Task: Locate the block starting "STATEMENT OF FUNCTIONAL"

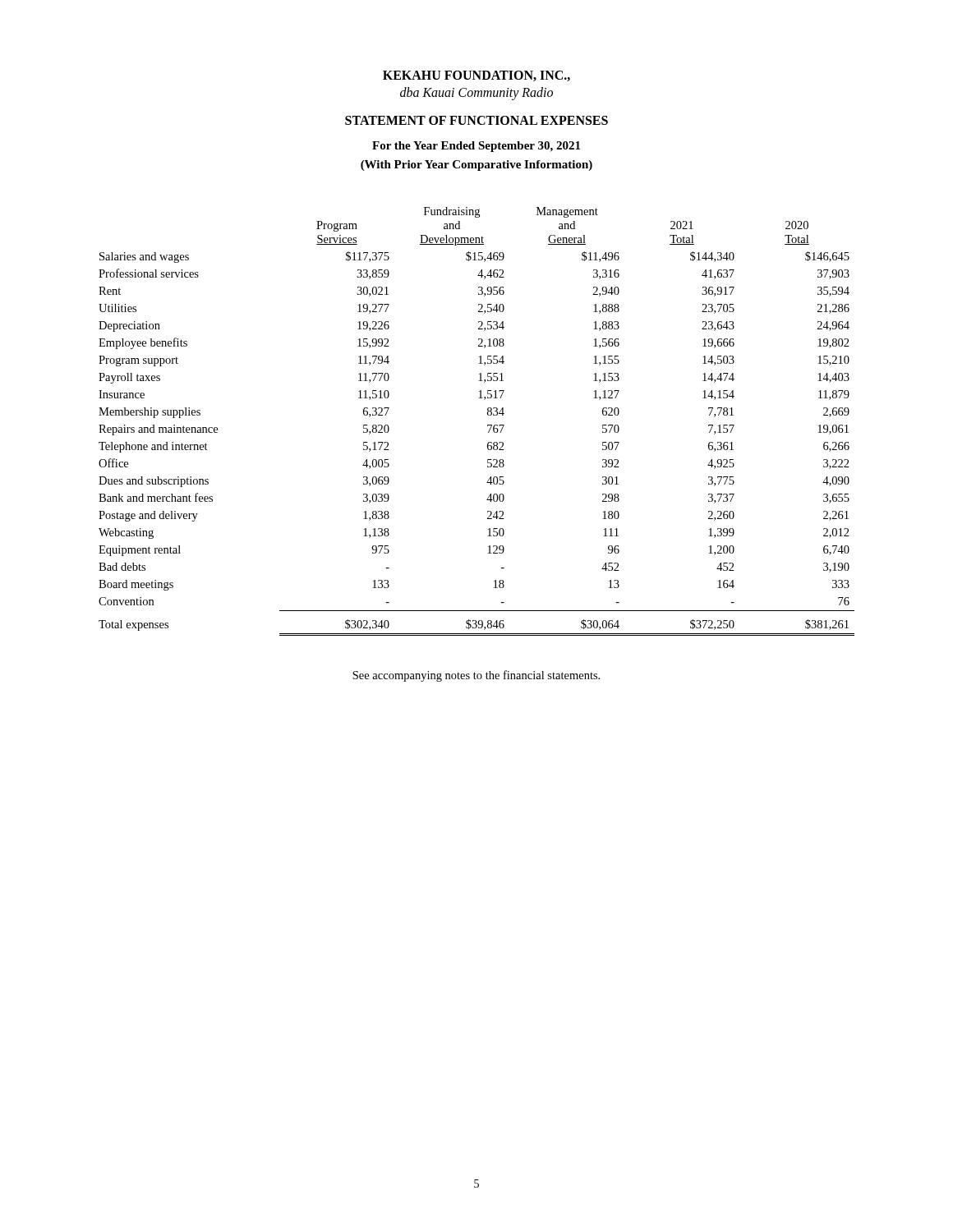Action: (x=476, y=120)
